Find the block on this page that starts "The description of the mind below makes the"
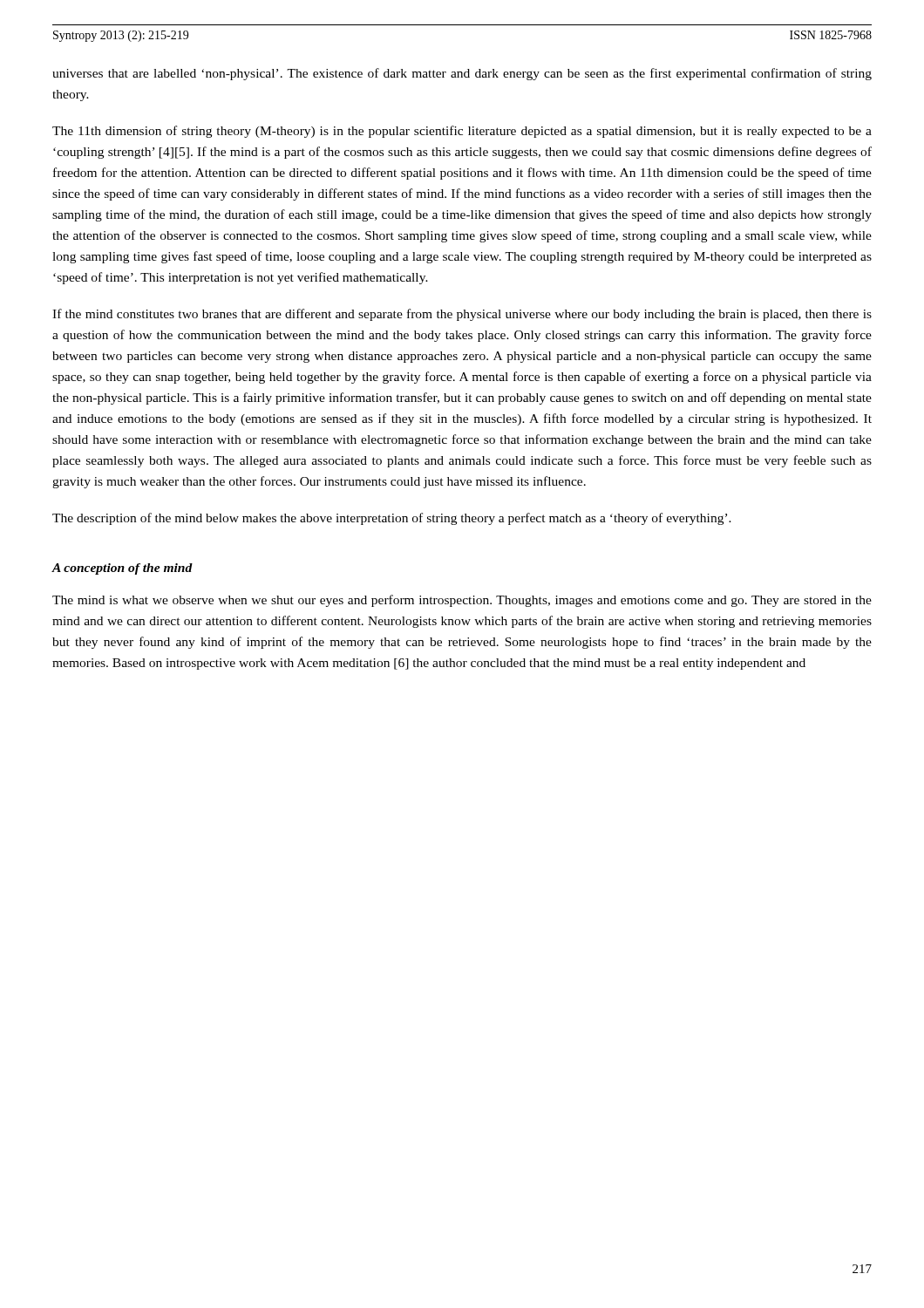This screenshot has width=924, height=1308. [392, 518]
